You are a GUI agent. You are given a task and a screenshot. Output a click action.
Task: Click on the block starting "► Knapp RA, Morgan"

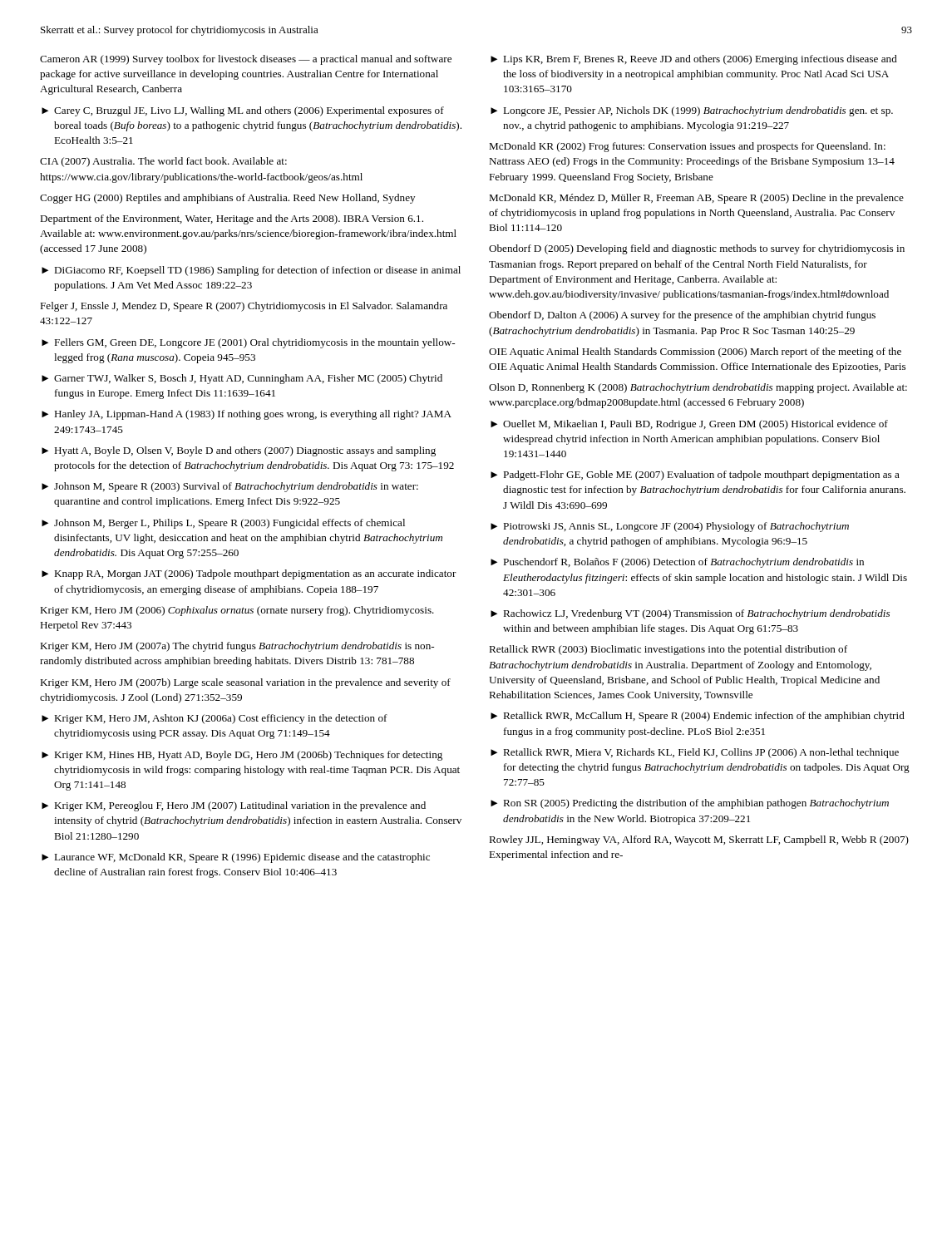(251, 582)
